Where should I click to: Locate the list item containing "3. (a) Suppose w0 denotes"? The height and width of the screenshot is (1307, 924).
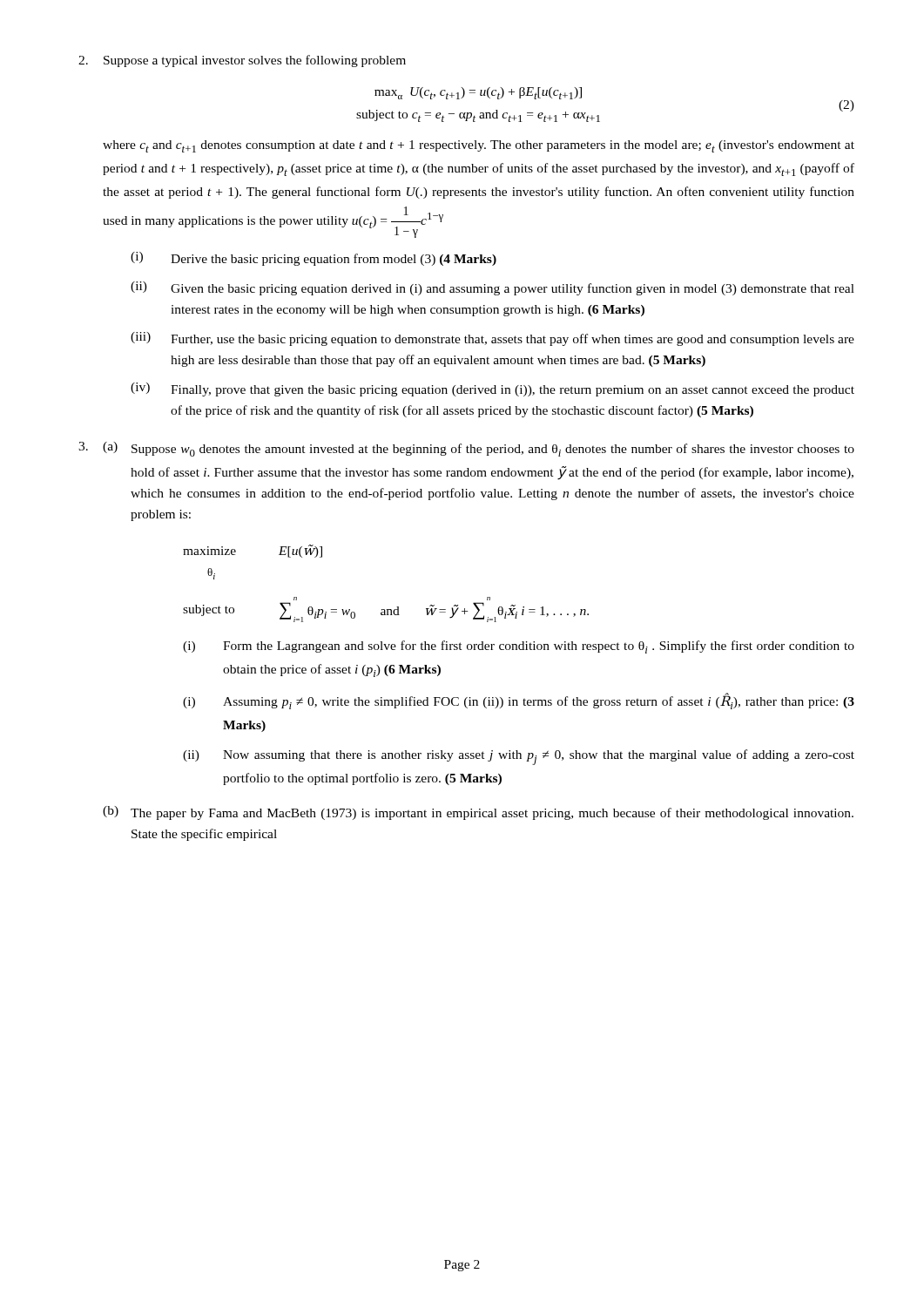tap(466, 641)
